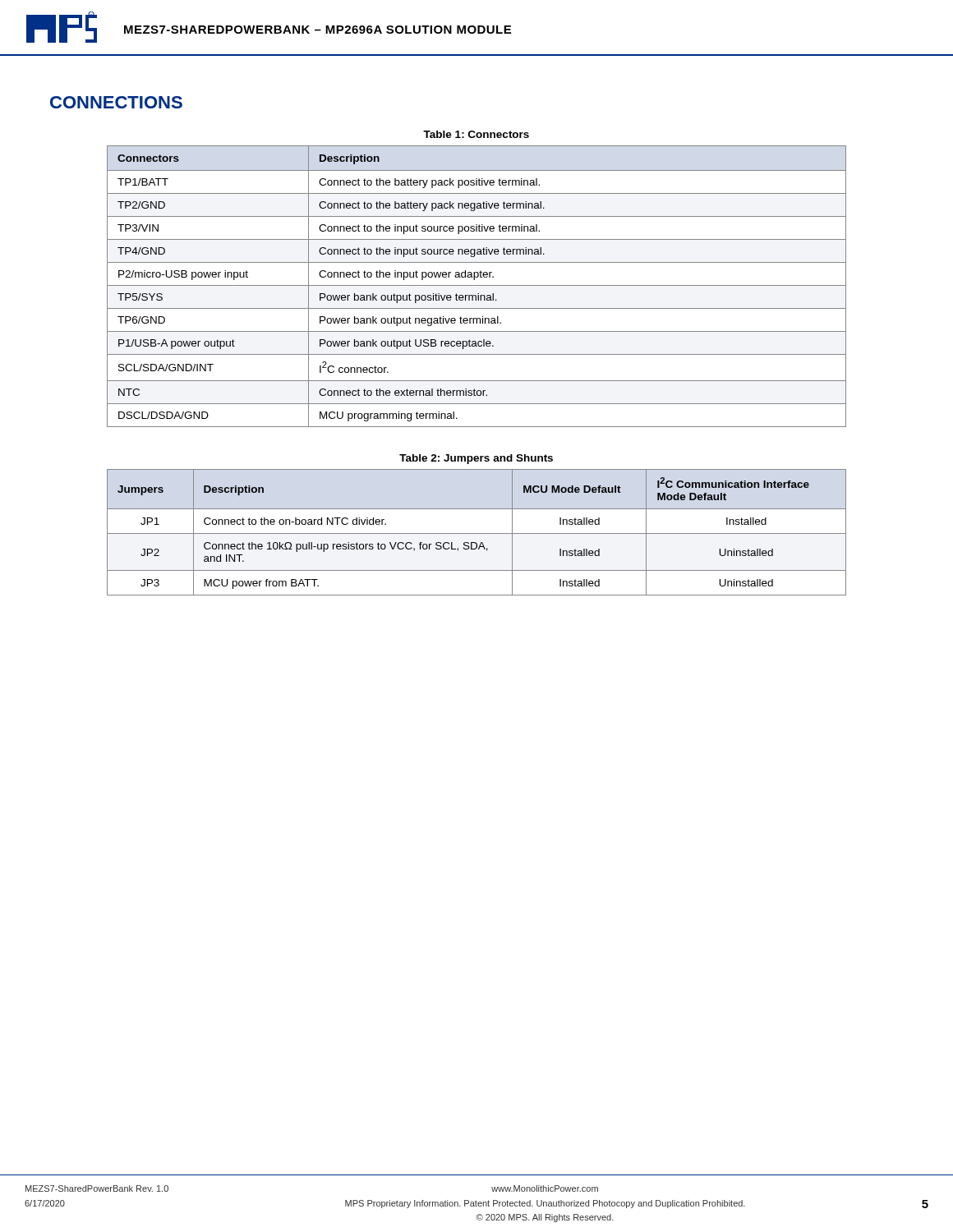Select the table that reads "MCU power from BATT."

[476, 532]
